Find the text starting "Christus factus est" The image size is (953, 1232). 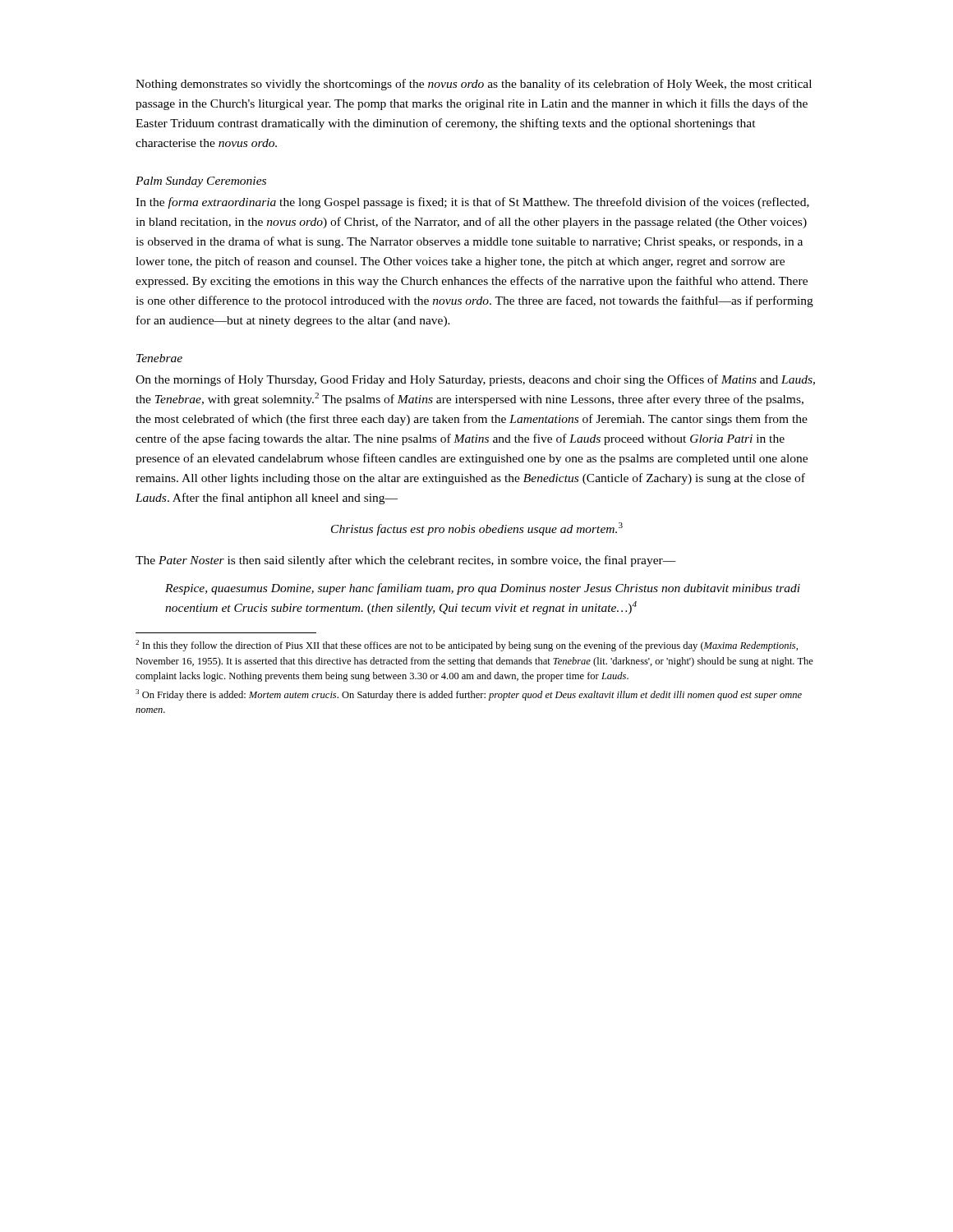pos(476,528)
